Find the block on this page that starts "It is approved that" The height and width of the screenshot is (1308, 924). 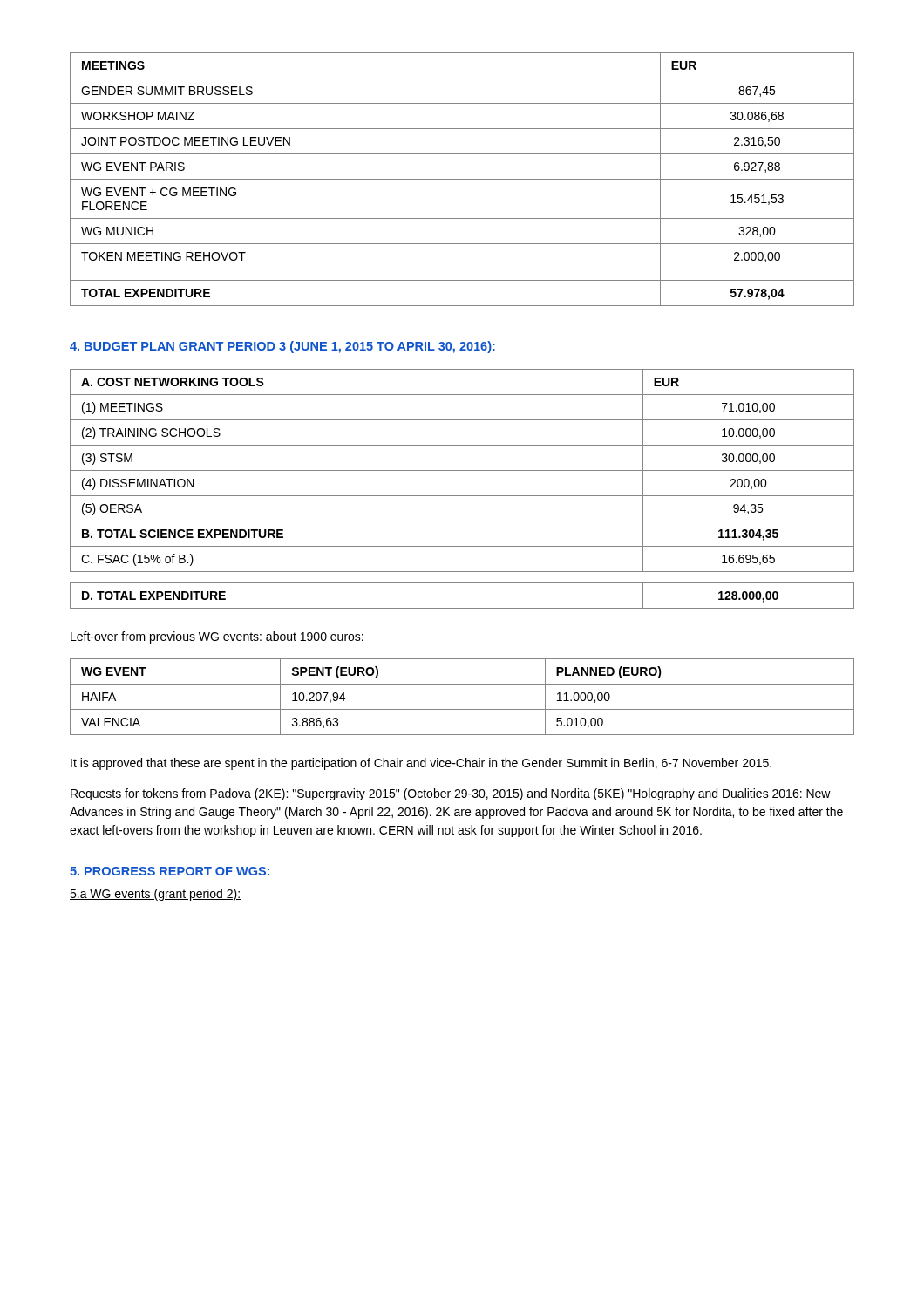(421, 763)
